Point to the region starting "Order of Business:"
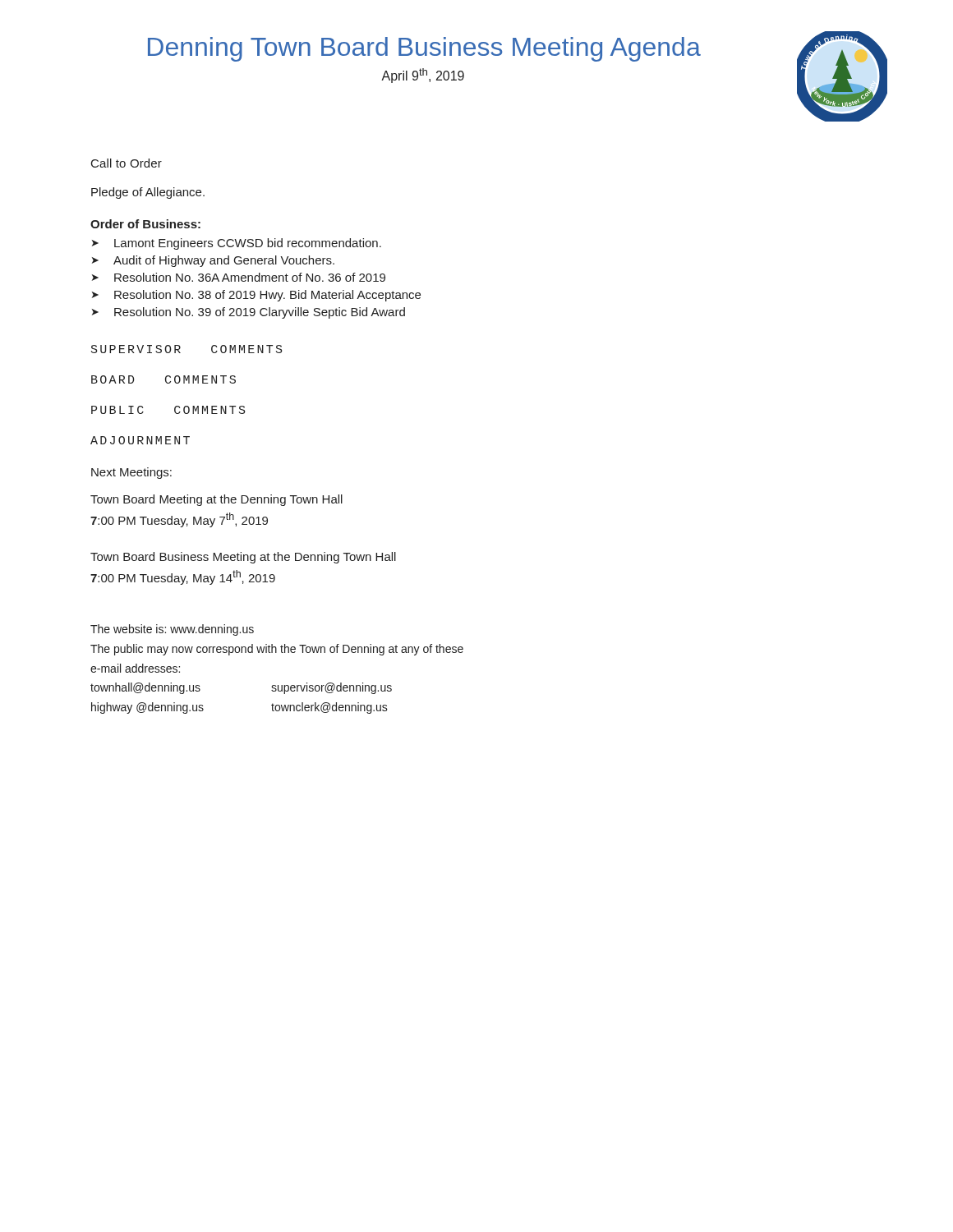The width and height of the screenshot is (953, 1232). 146,224
